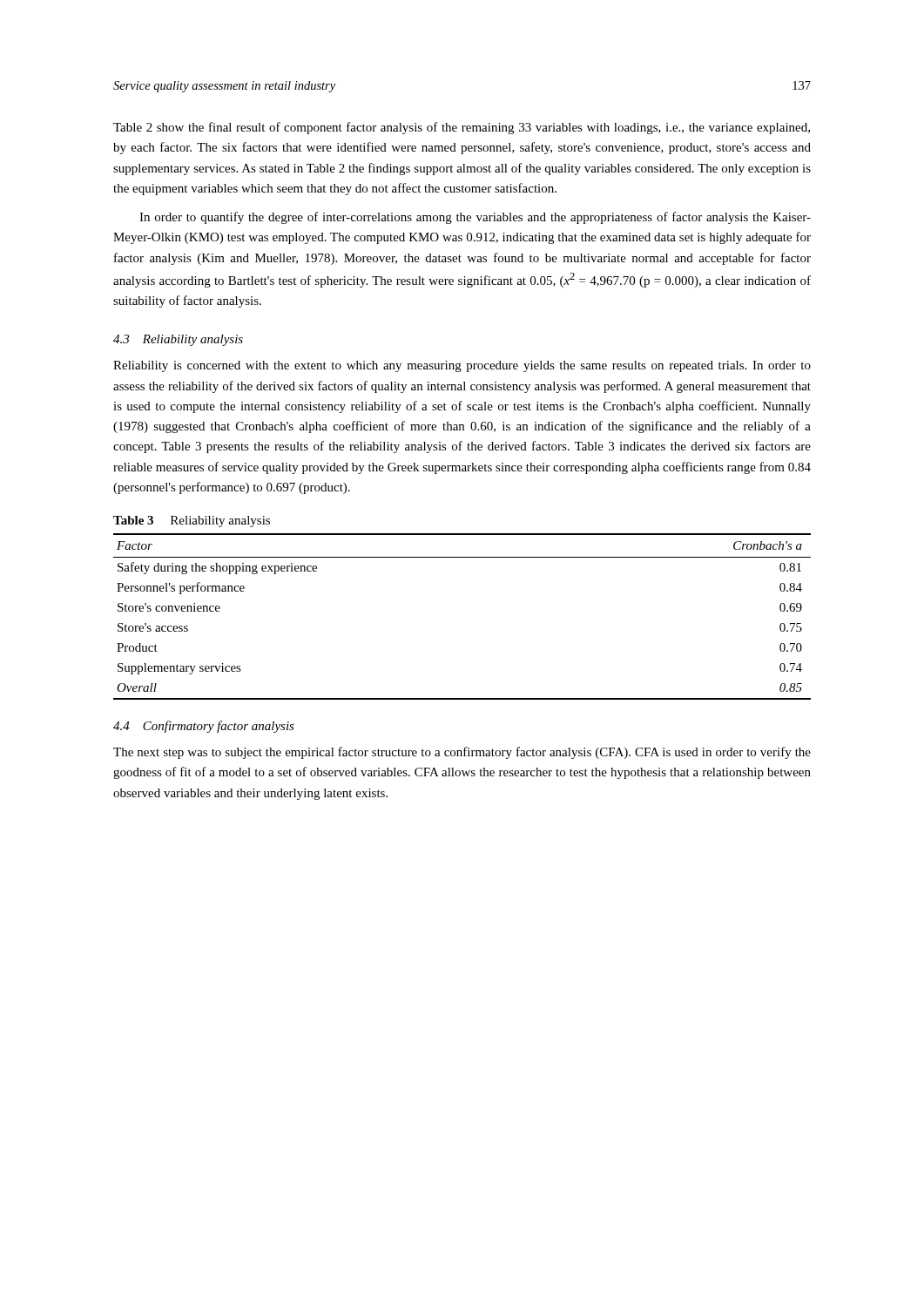924x1307 pixels.
Task: Select the text block that reads "The next step was to subject"
Action: 462,773
